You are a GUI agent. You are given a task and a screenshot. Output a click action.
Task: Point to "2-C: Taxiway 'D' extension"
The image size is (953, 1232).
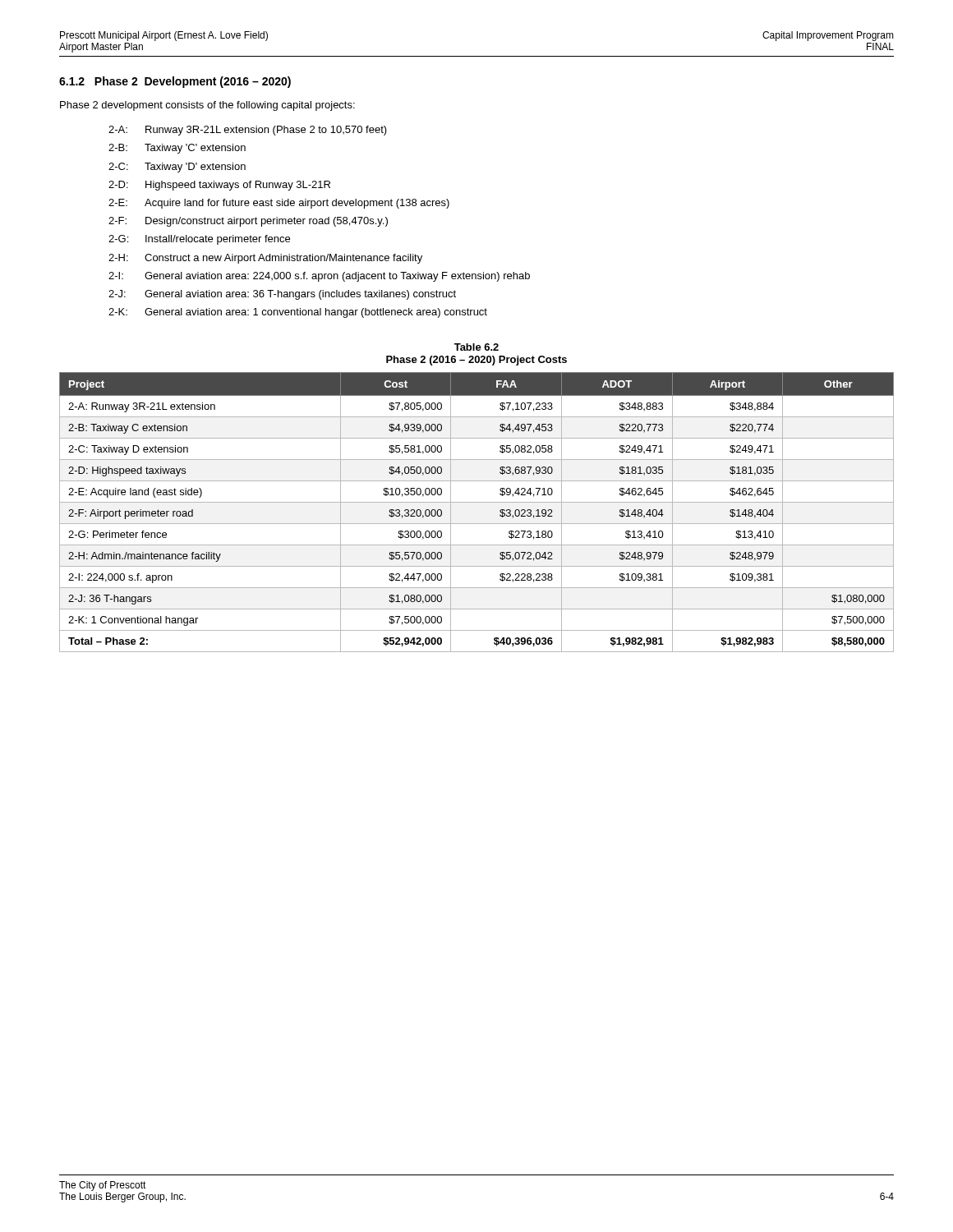click(x=177, y=168)
